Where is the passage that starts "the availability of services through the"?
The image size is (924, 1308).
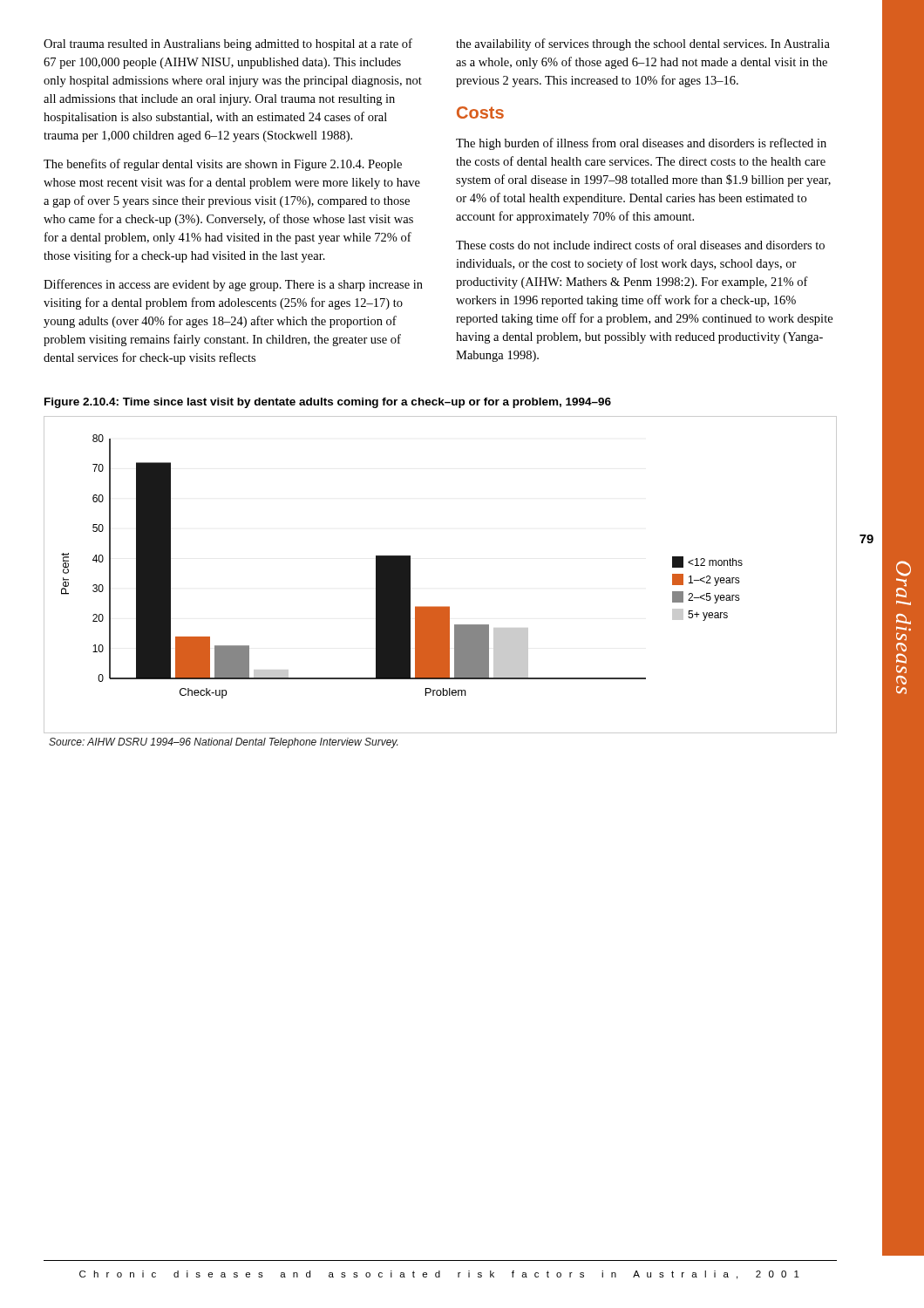[x=646, y=62]
